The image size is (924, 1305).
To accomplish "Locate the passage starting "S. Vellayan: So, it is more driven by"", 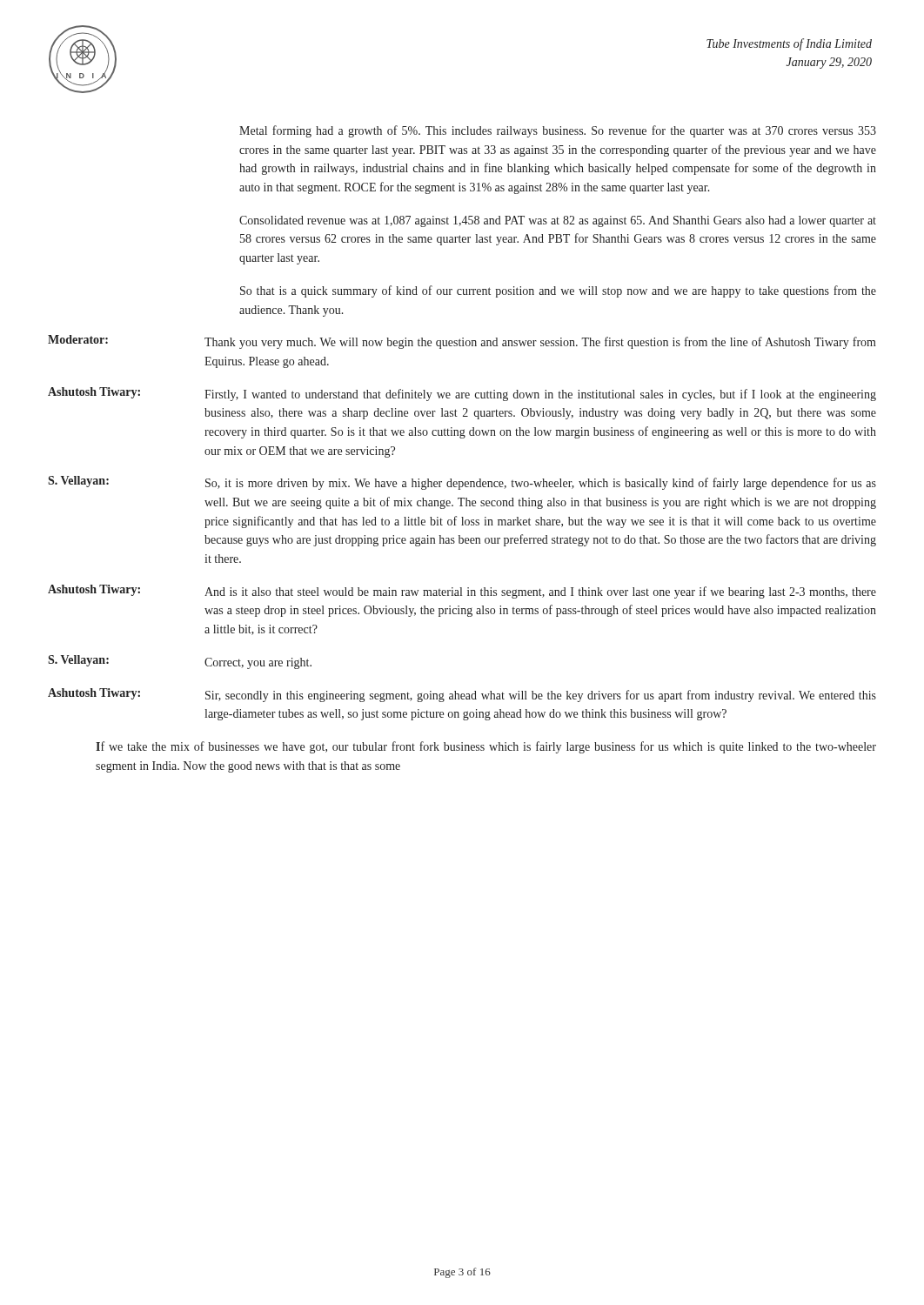I will pos(462,522).
